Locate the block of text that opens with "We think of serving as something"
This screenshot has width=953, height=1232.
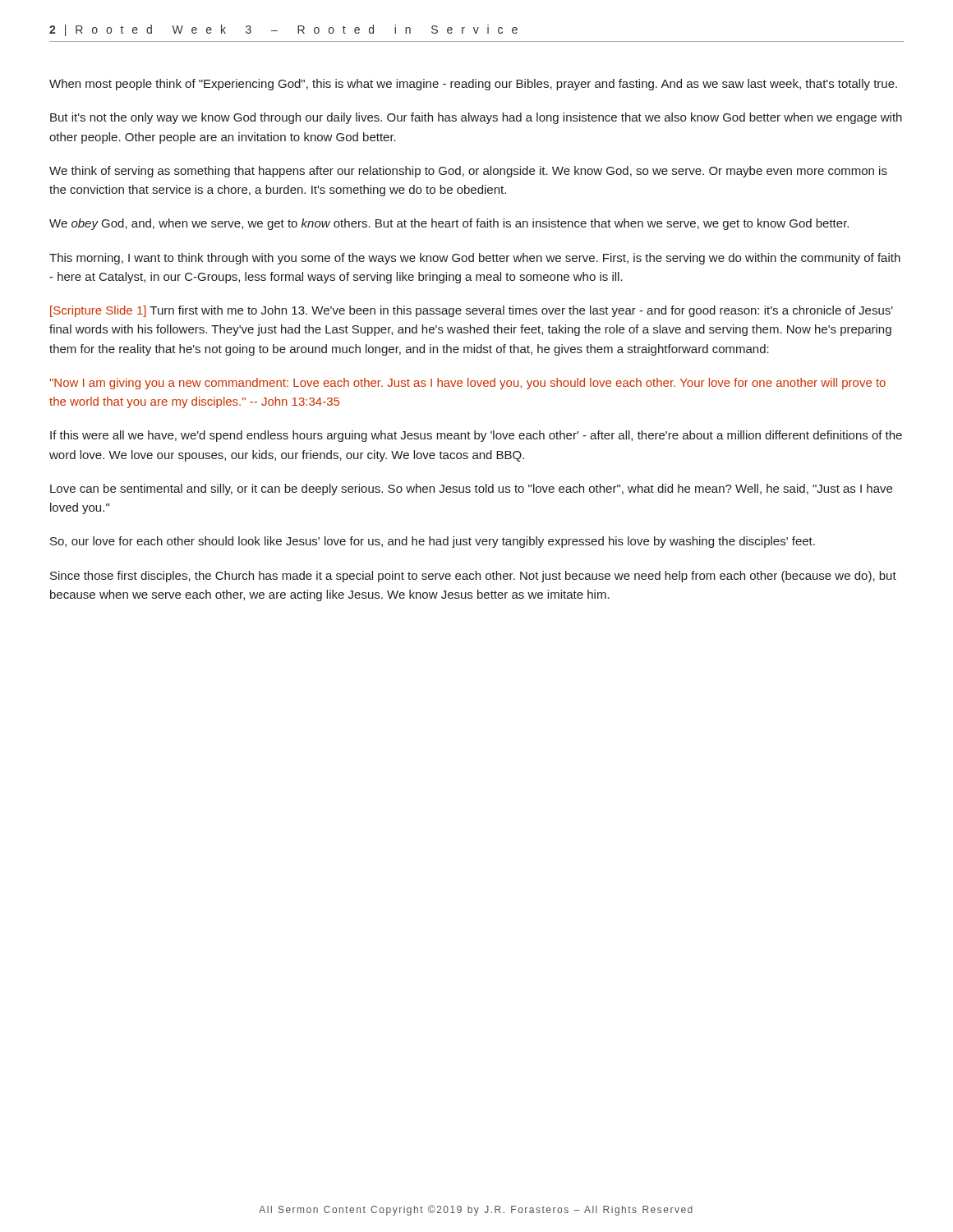[468, 180]
